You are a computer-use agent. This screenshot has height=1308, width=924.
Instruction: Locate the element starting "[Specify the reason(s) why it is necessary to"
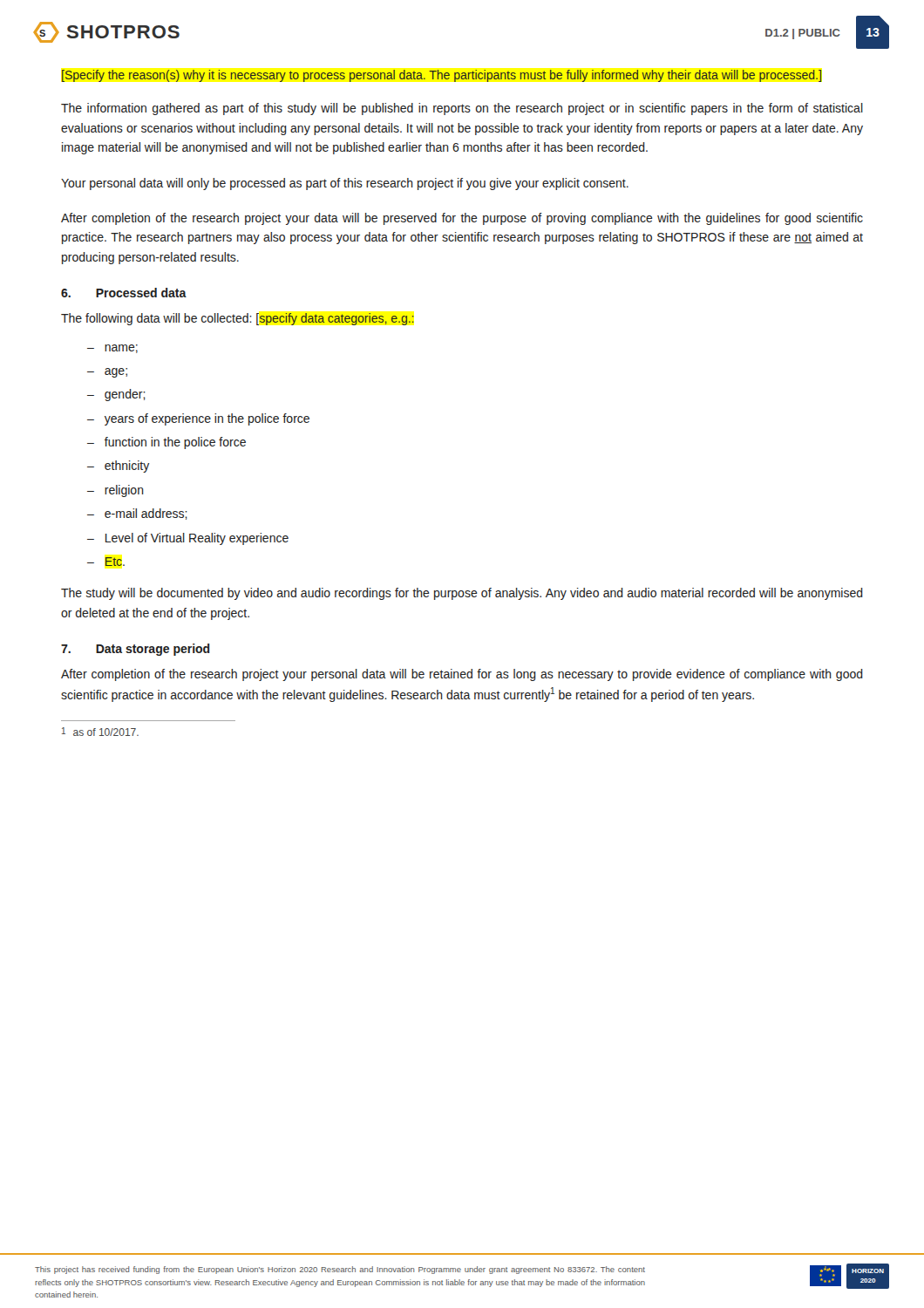coord(441,75)
